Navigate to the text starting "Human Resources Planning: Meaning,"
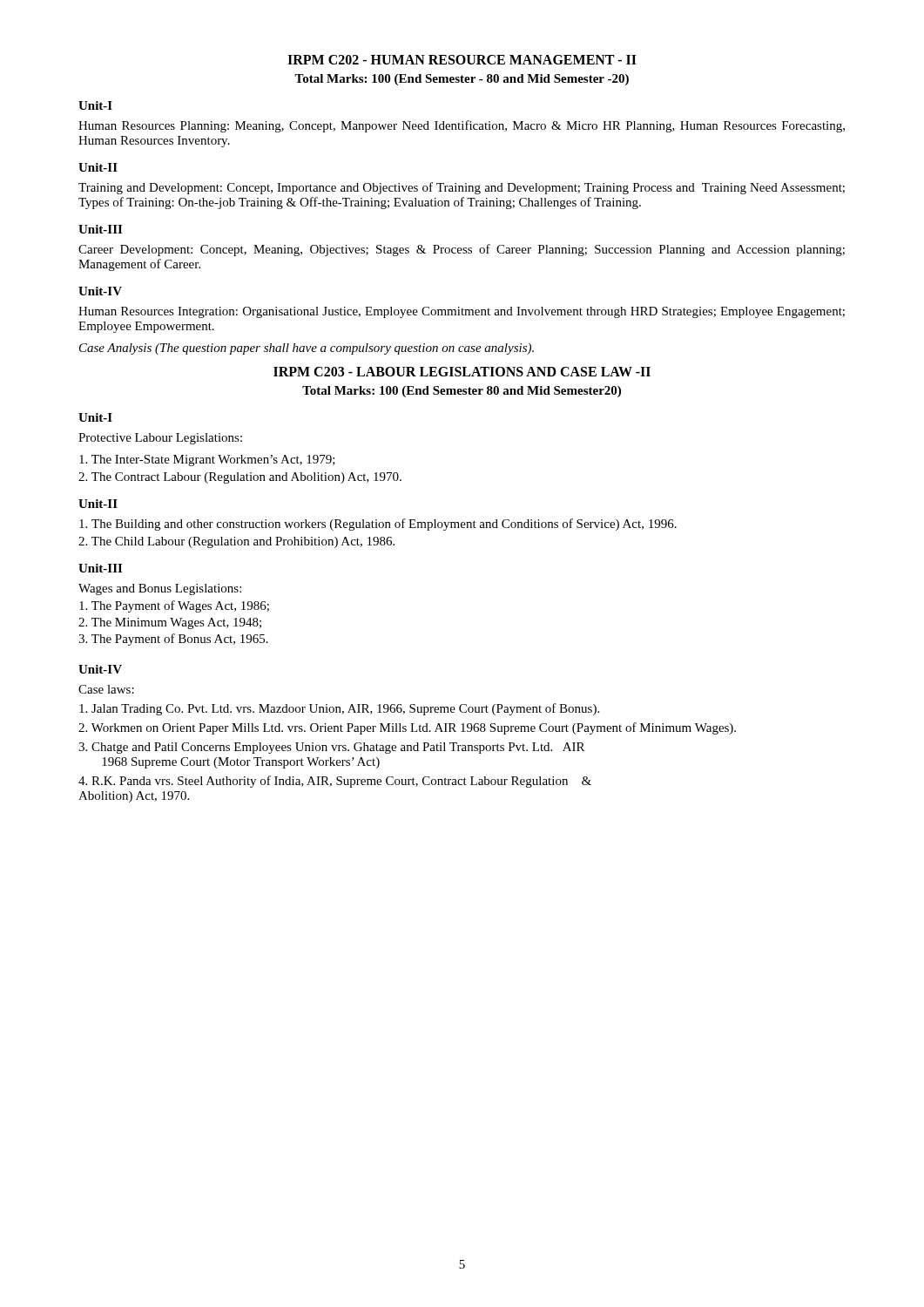 click(462, 133)
